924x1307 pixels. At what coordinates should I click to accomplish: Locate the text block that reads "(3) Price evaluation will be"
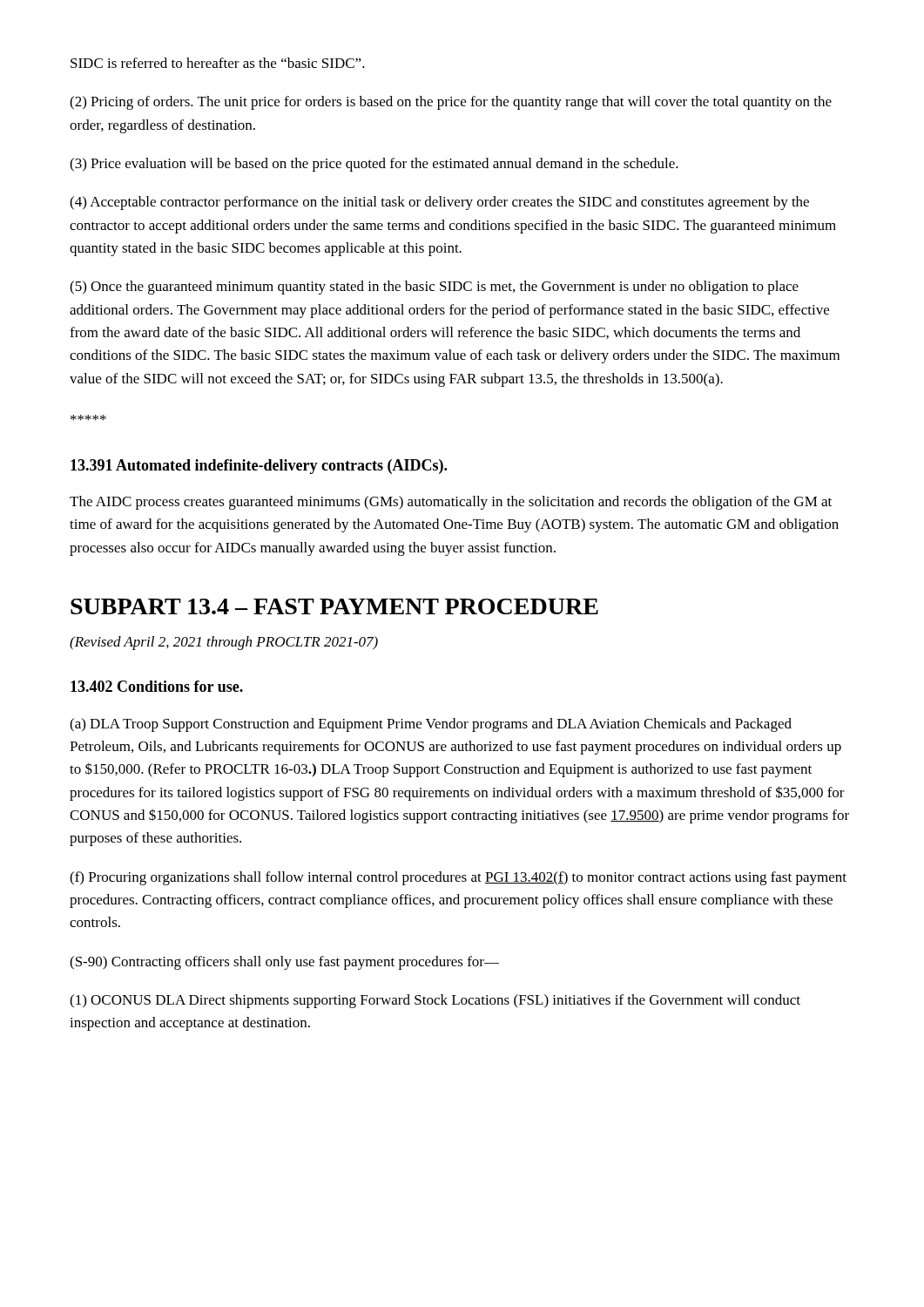click(374, 163)
